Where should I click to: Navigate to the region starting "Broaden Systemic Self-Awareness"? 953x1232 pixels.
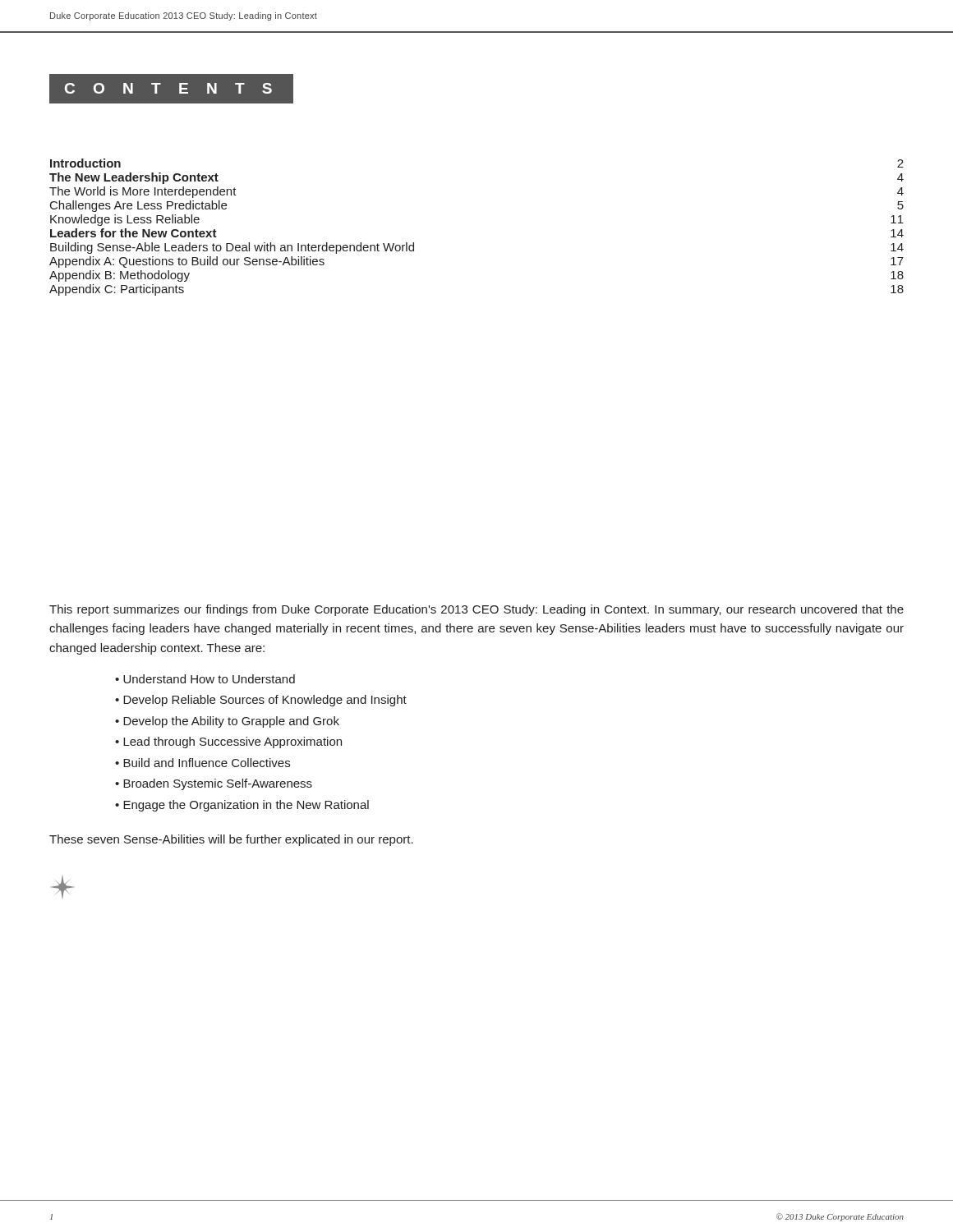(x=218, y=783)
